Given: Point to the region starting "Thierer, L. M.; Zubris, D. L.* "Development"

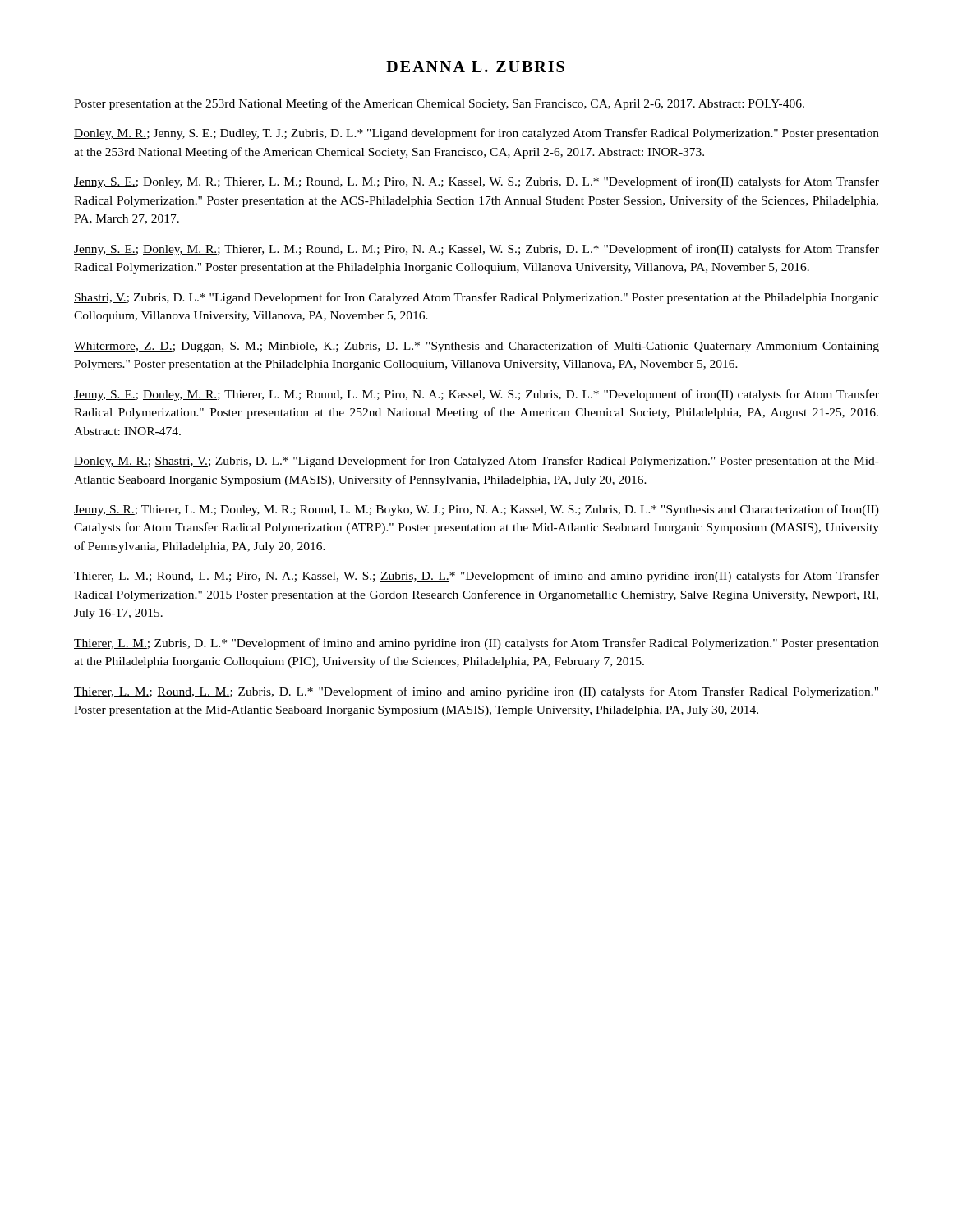Looking at the screenshot, I should (x=476, y=652).
